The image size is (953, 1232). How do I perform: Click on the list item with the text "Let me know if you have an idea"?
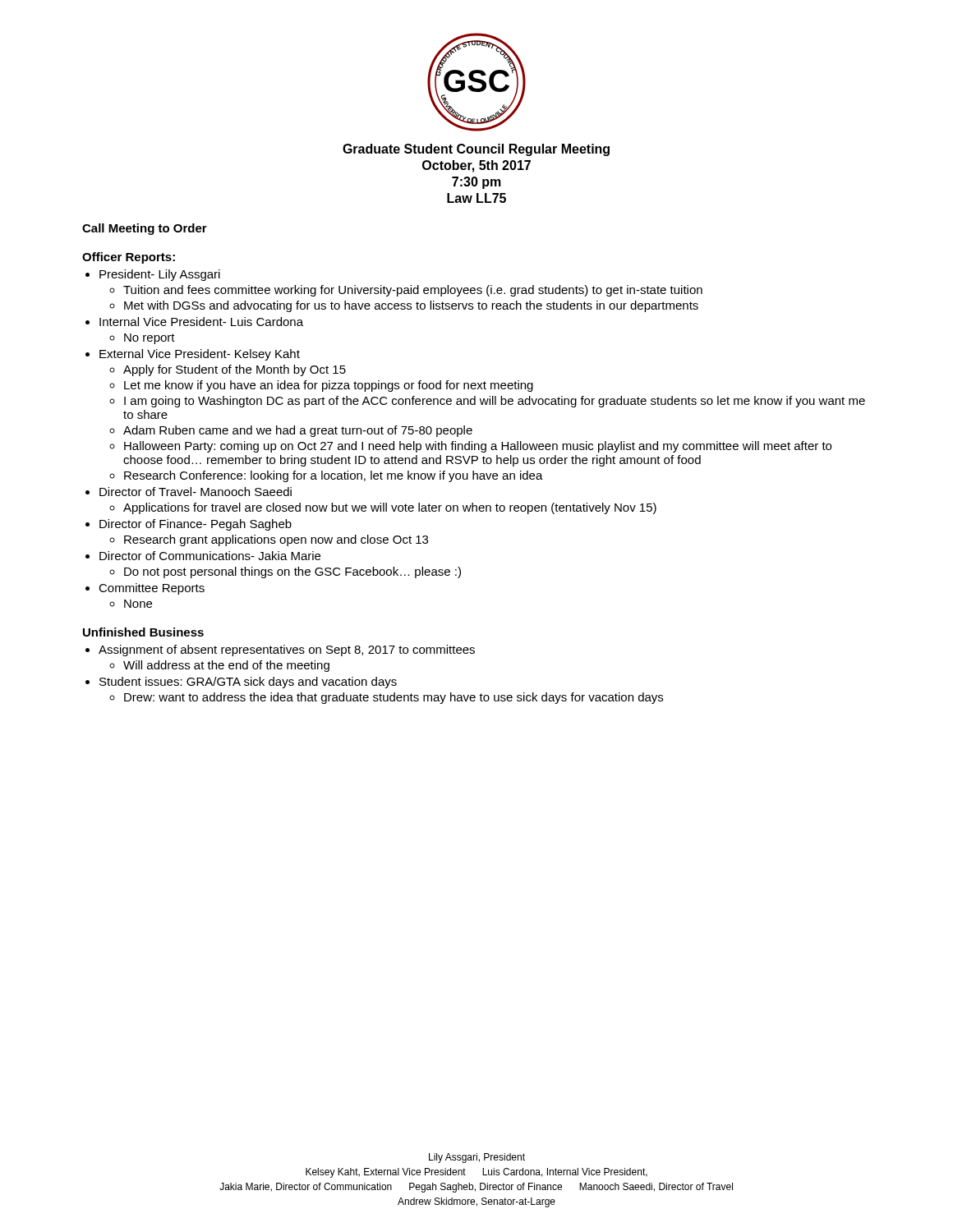coord(328,385)
